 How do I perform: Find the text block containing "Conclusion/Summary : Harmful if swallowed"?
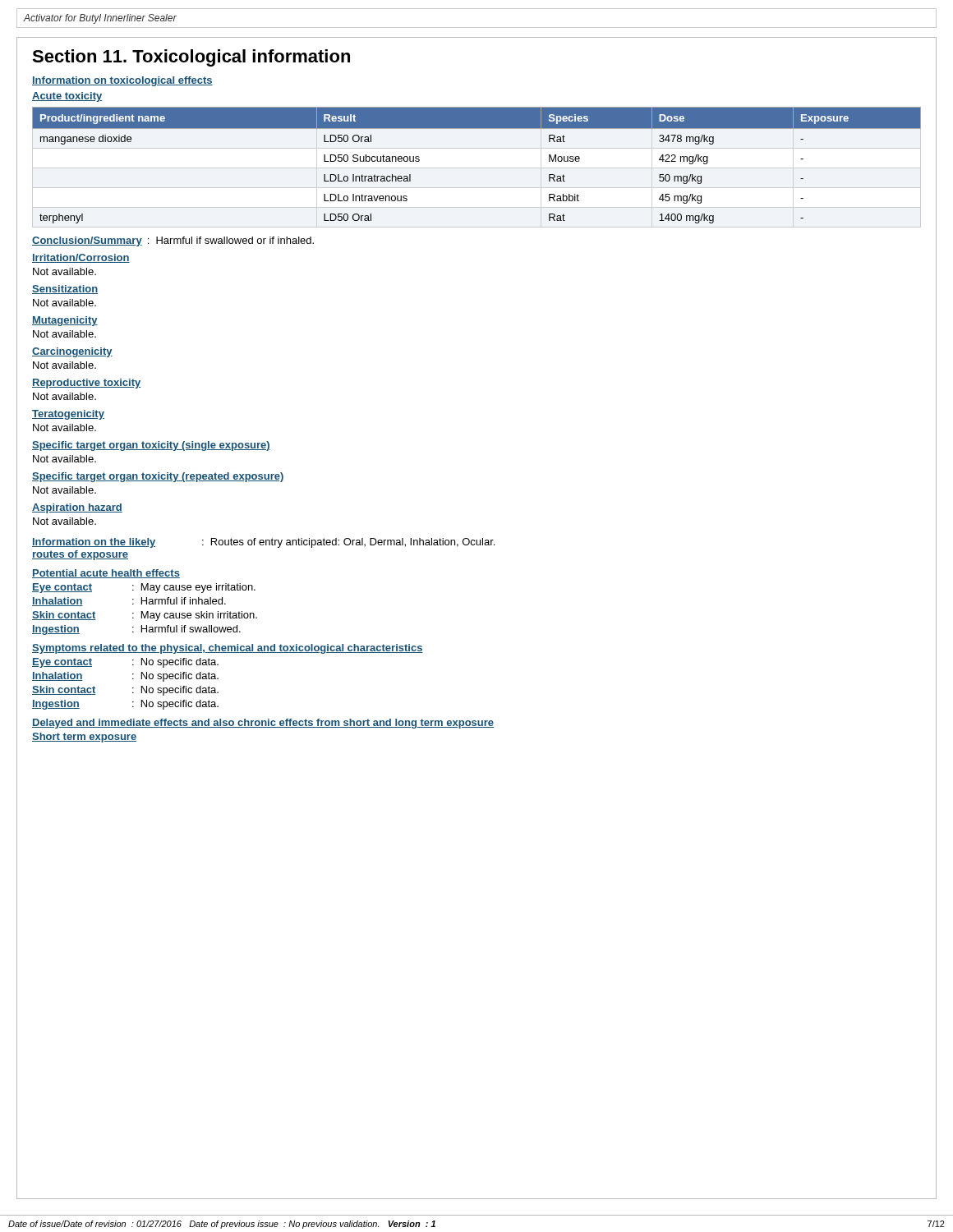[173, 240]
